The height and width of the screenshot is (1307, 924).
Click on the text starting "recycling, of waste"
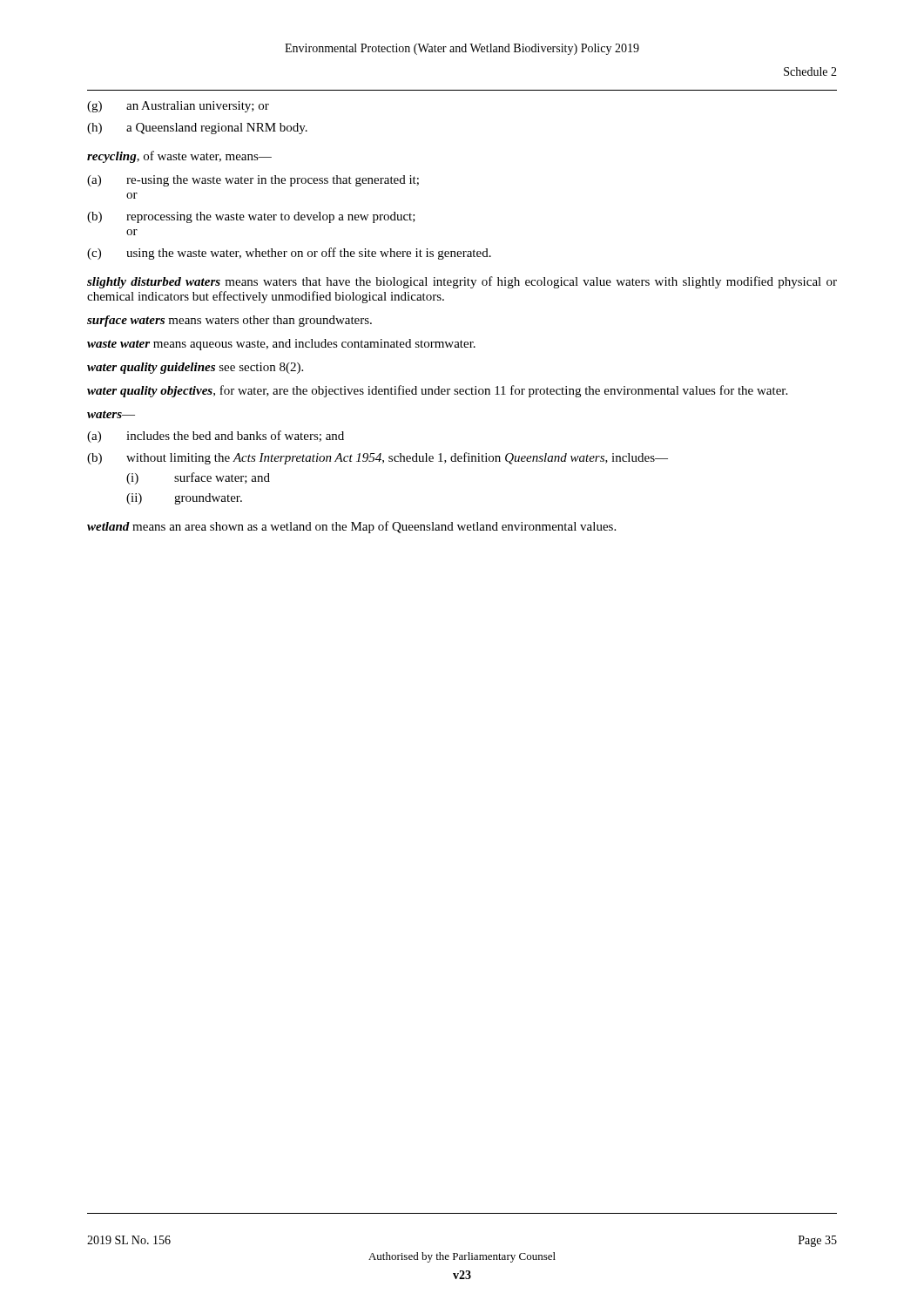click(179, 156)
